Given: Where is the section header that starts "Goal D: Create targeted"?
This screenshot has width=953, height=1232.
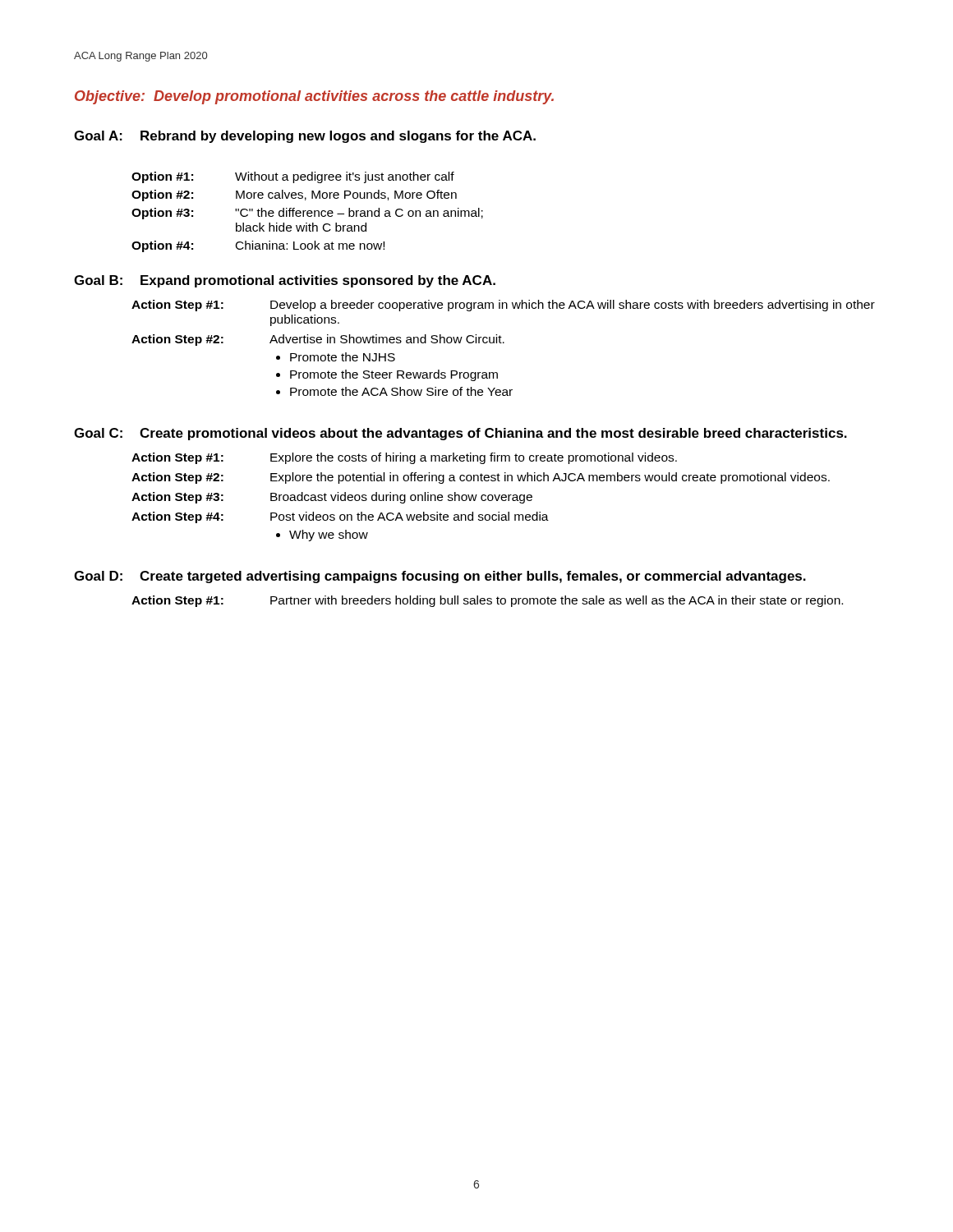Looking at the screenshot, I should coord(476,577).
